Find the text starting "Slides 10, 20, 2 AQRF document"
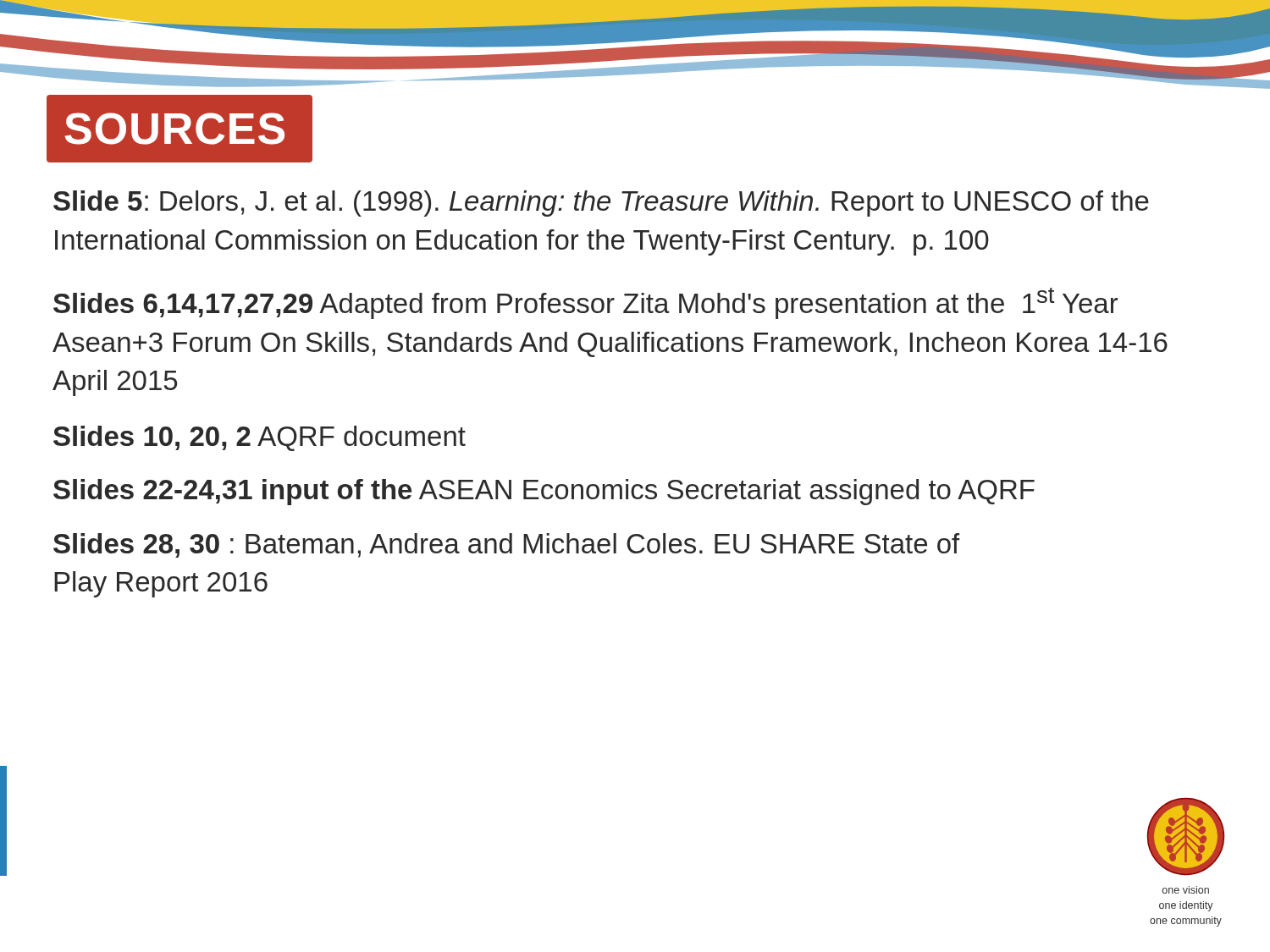This screenshot has height=952, width=1270. tap(259, 436)
